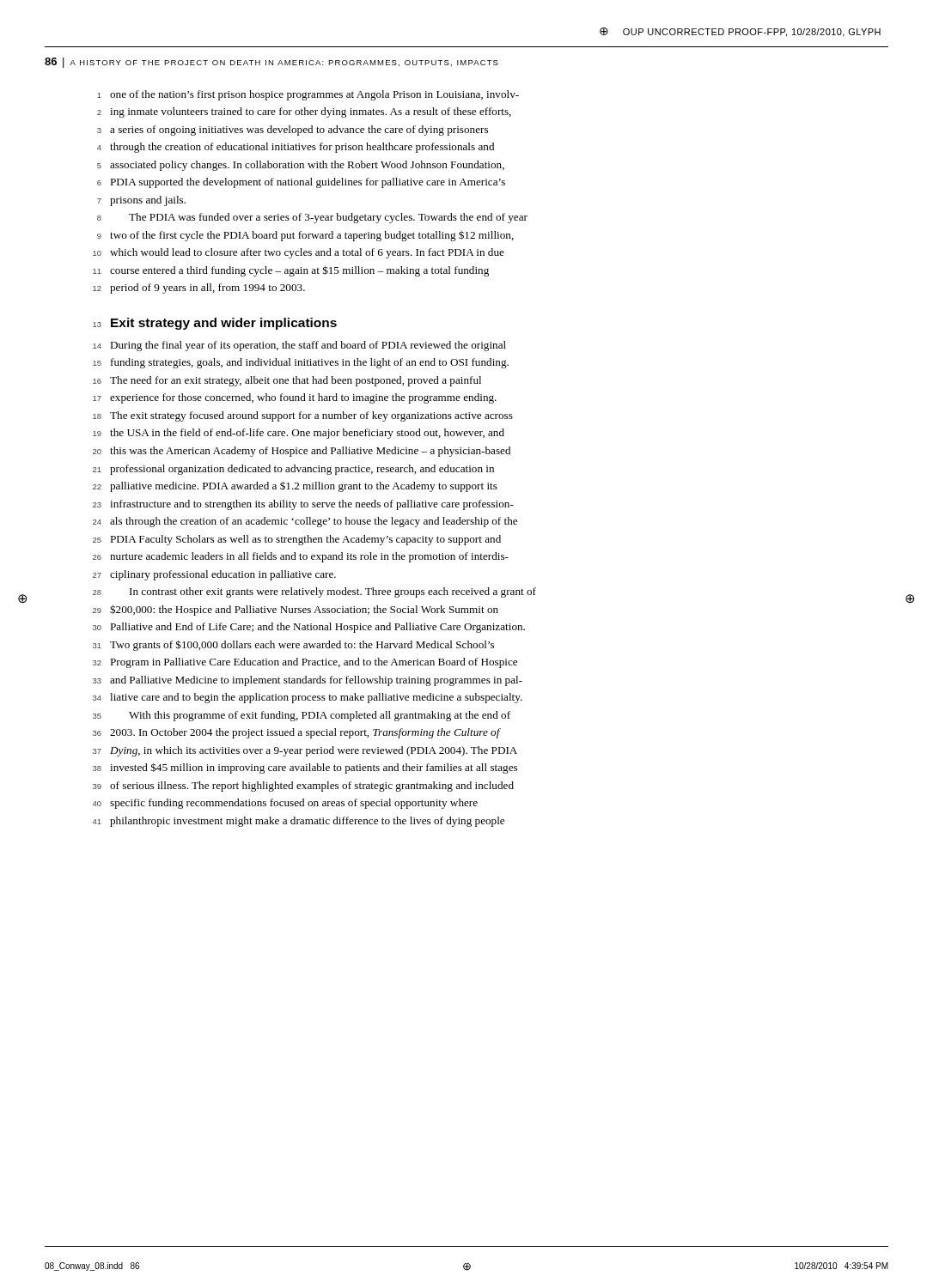Screen dimensions: 1288x933
Task: Click the passage that begins "8 The PDIA was"
Action: [x=481, y=253]
